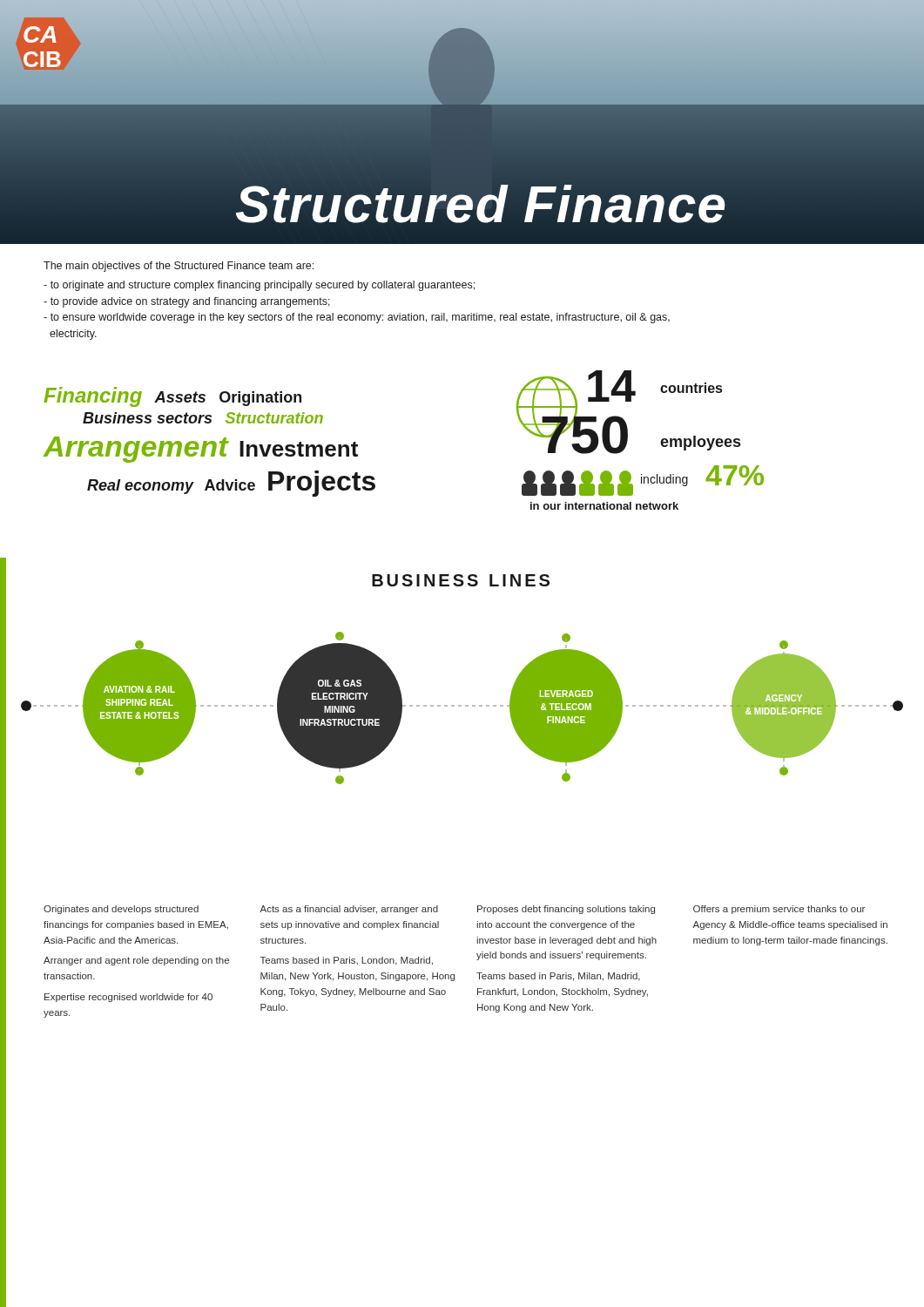Click on the photo

click(462, 122)
